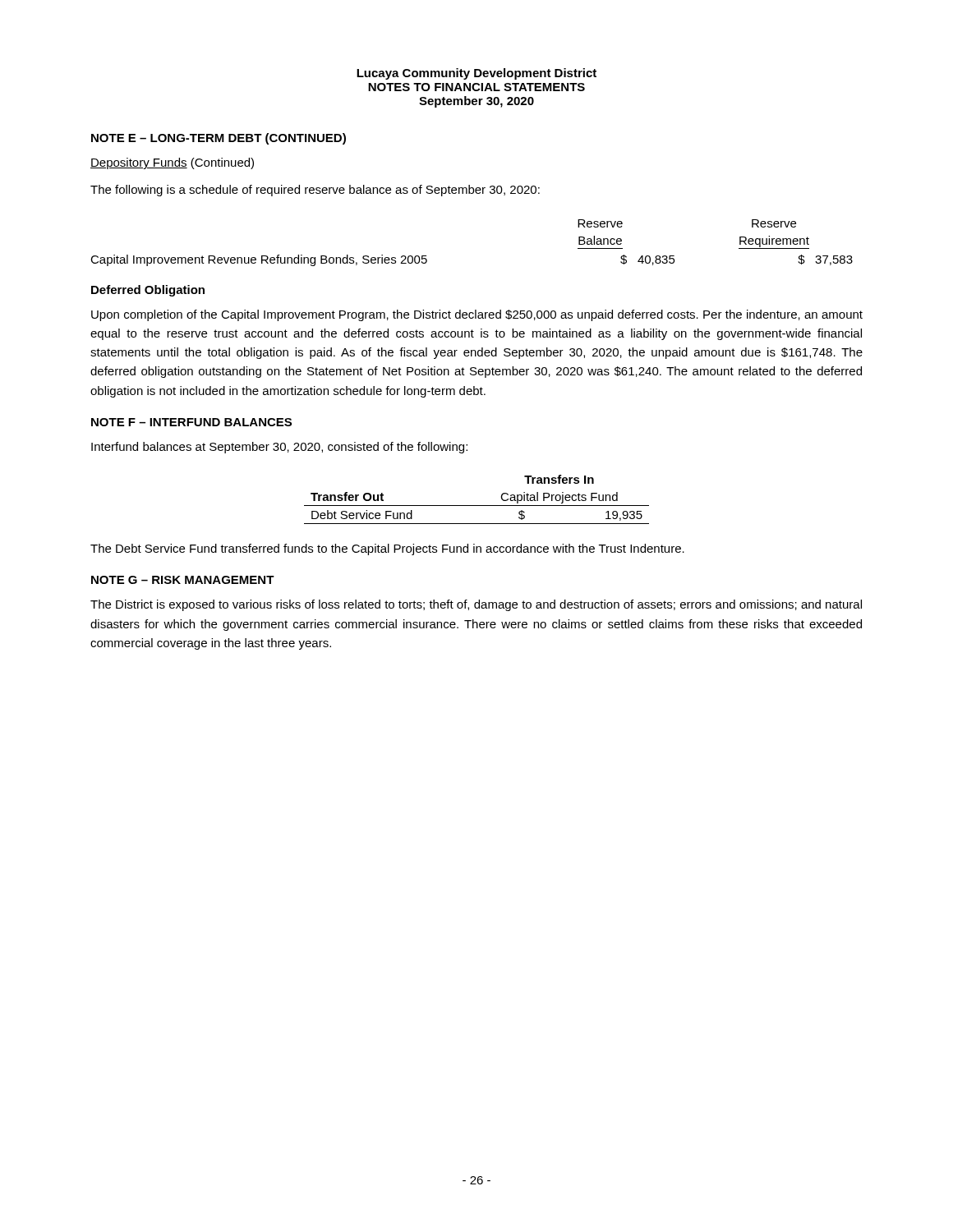Locate the table with the text "Capital Projects Fund"
Screen dimensions: 1232x953
click(476, 497)
